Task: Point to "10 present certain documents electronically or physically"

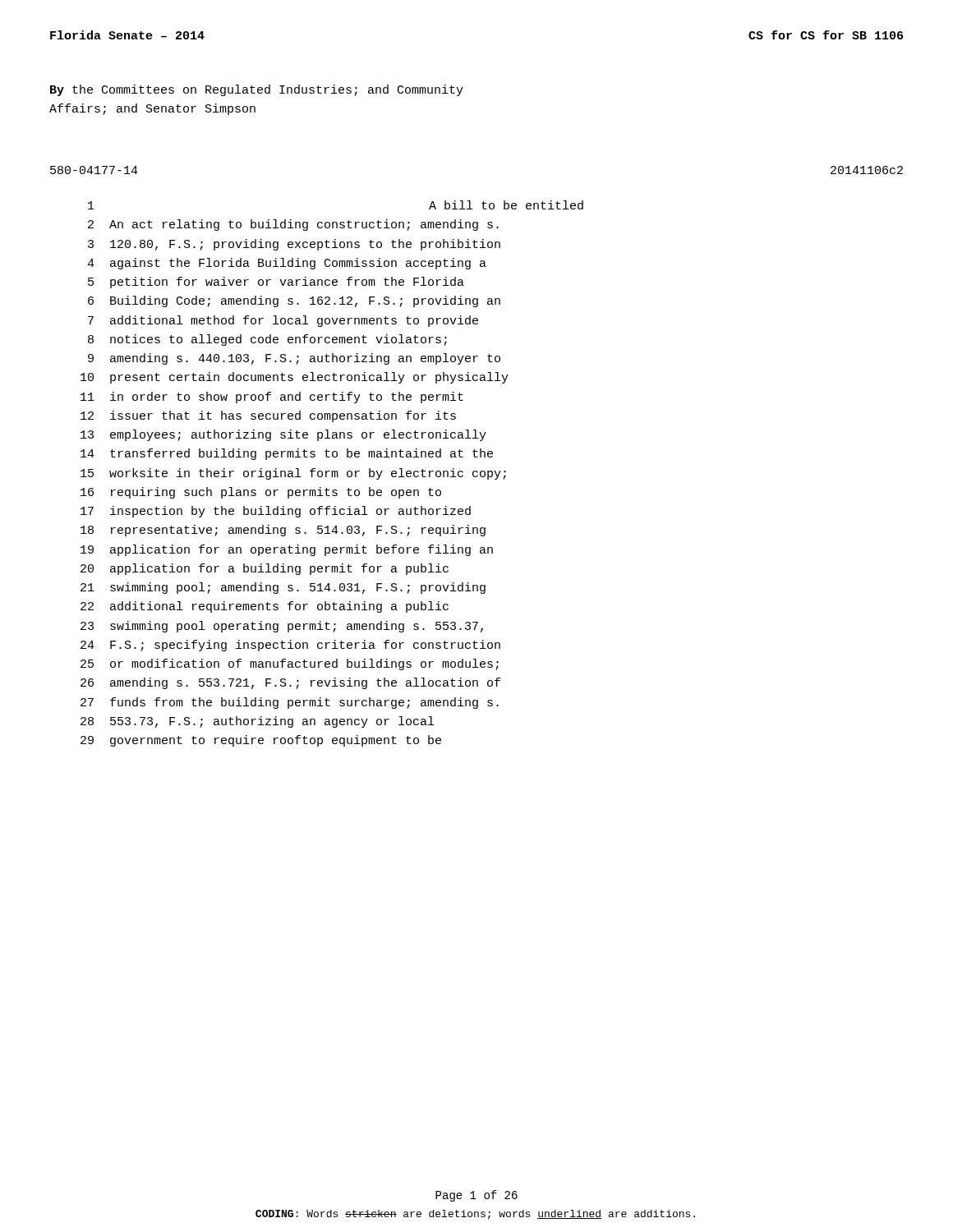Action: [476, 379]
